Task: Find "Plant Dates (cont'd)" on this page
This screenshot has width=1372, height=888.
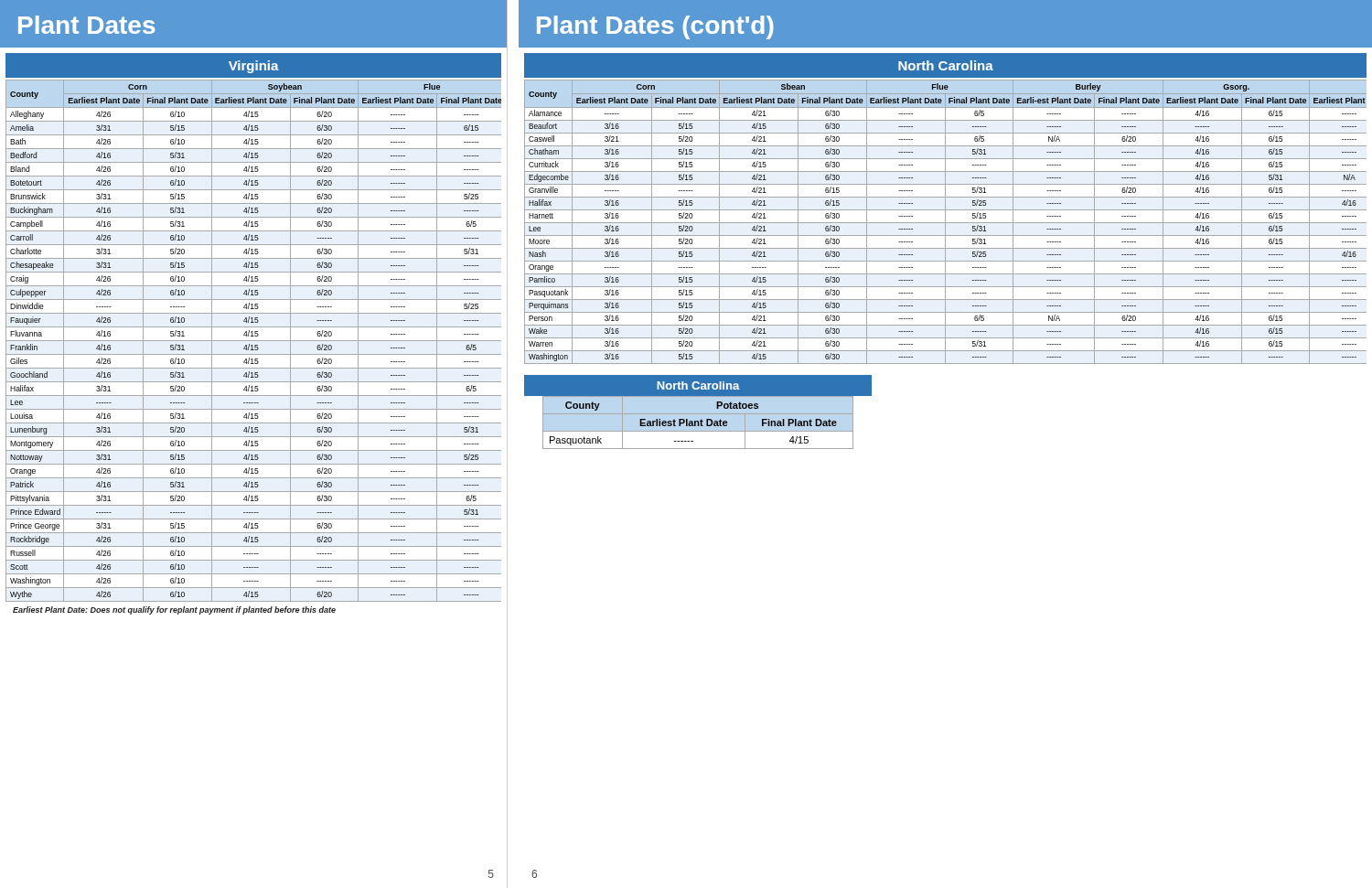Action: pyautogui.click(x=655, y=25)
